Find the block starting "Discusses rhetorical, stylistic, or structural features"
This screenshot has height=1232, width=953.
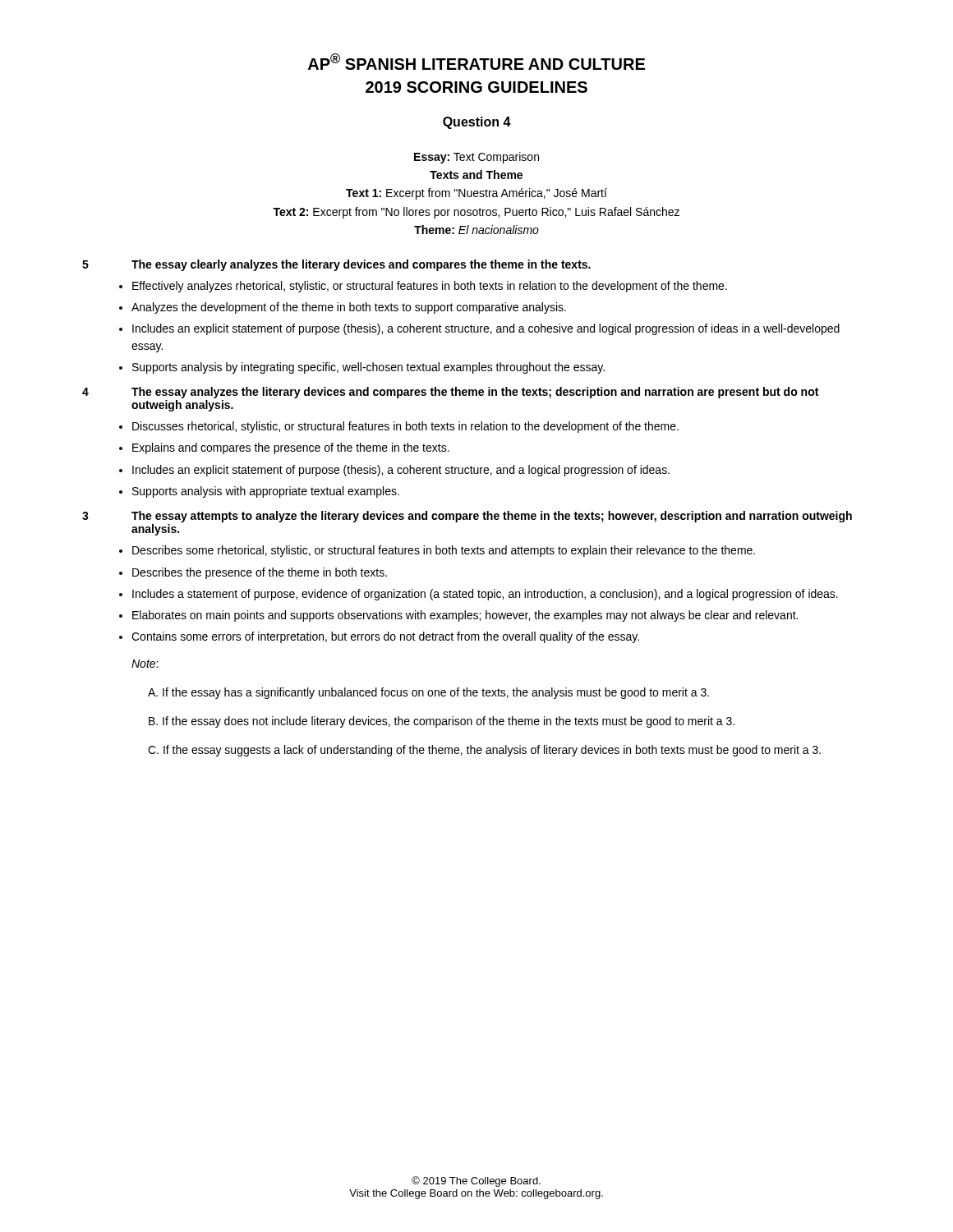(405, 426)
